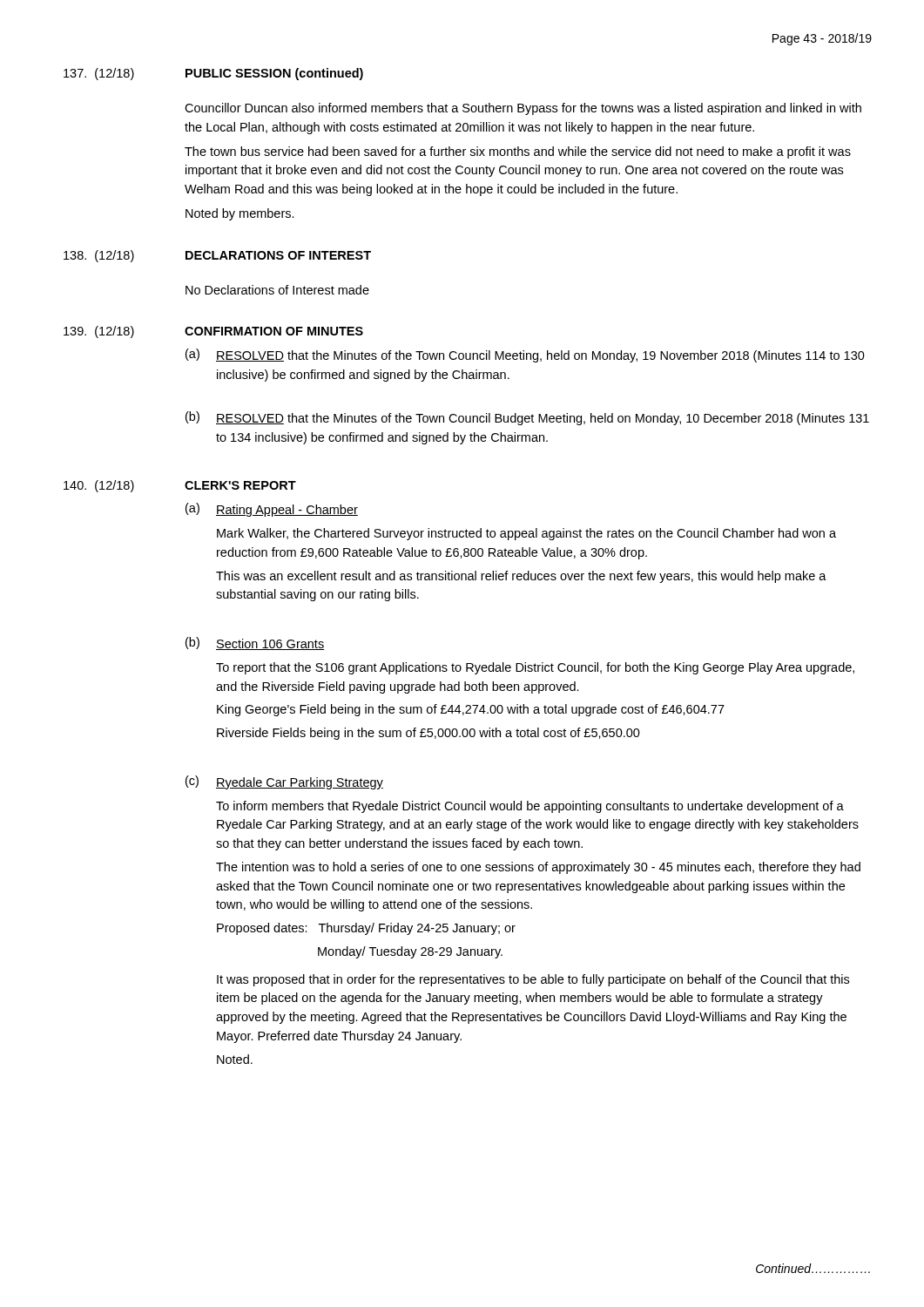
Task: Where does it say "139. (12/18) CONFIRMATION OF MINUTES"?
Action: coord(213,332)
